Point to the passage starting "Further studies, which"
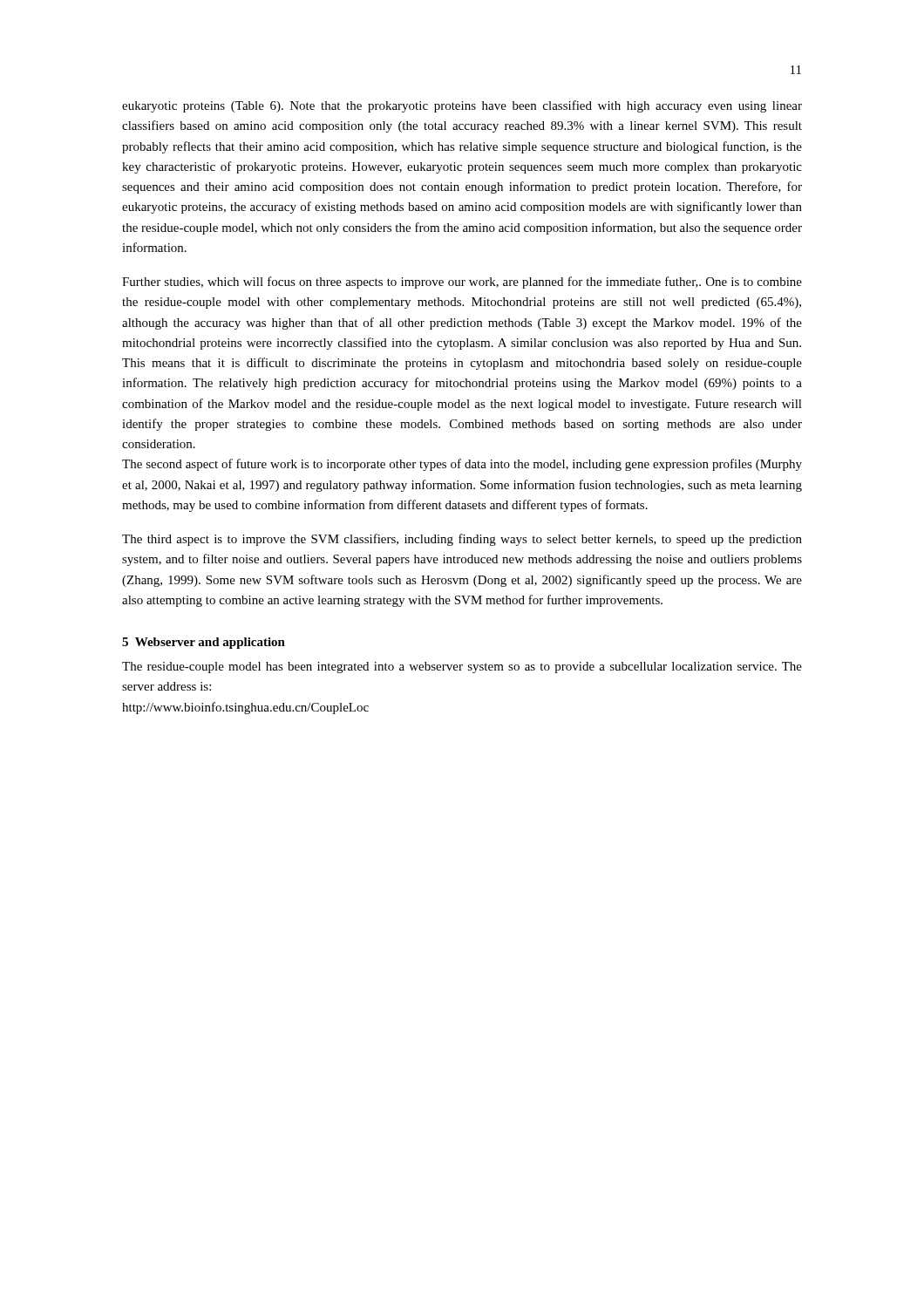 (x=462, y=393)
